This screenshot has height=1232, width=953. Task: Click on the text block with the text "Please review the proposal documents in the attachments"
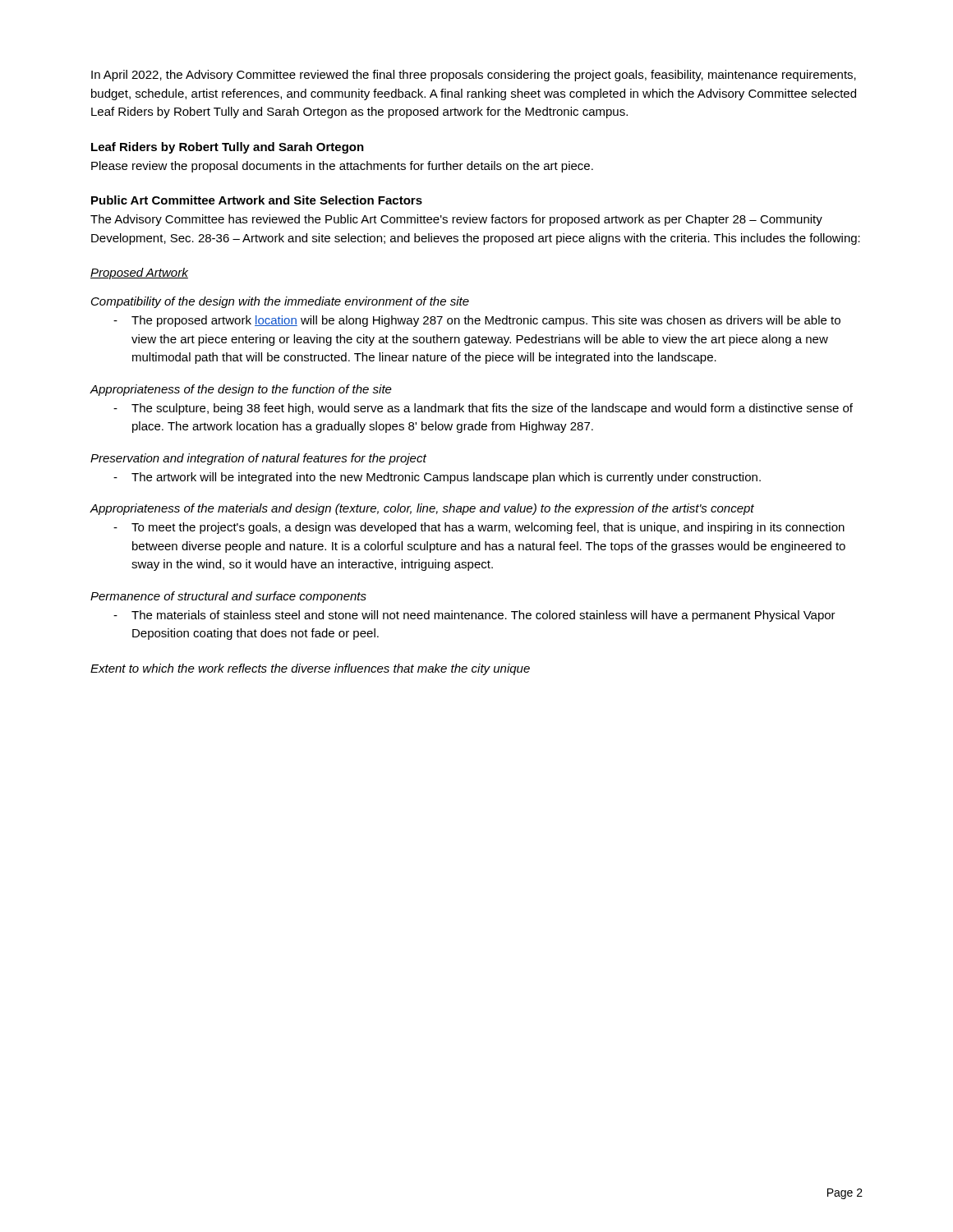click(x=342, y=165)
